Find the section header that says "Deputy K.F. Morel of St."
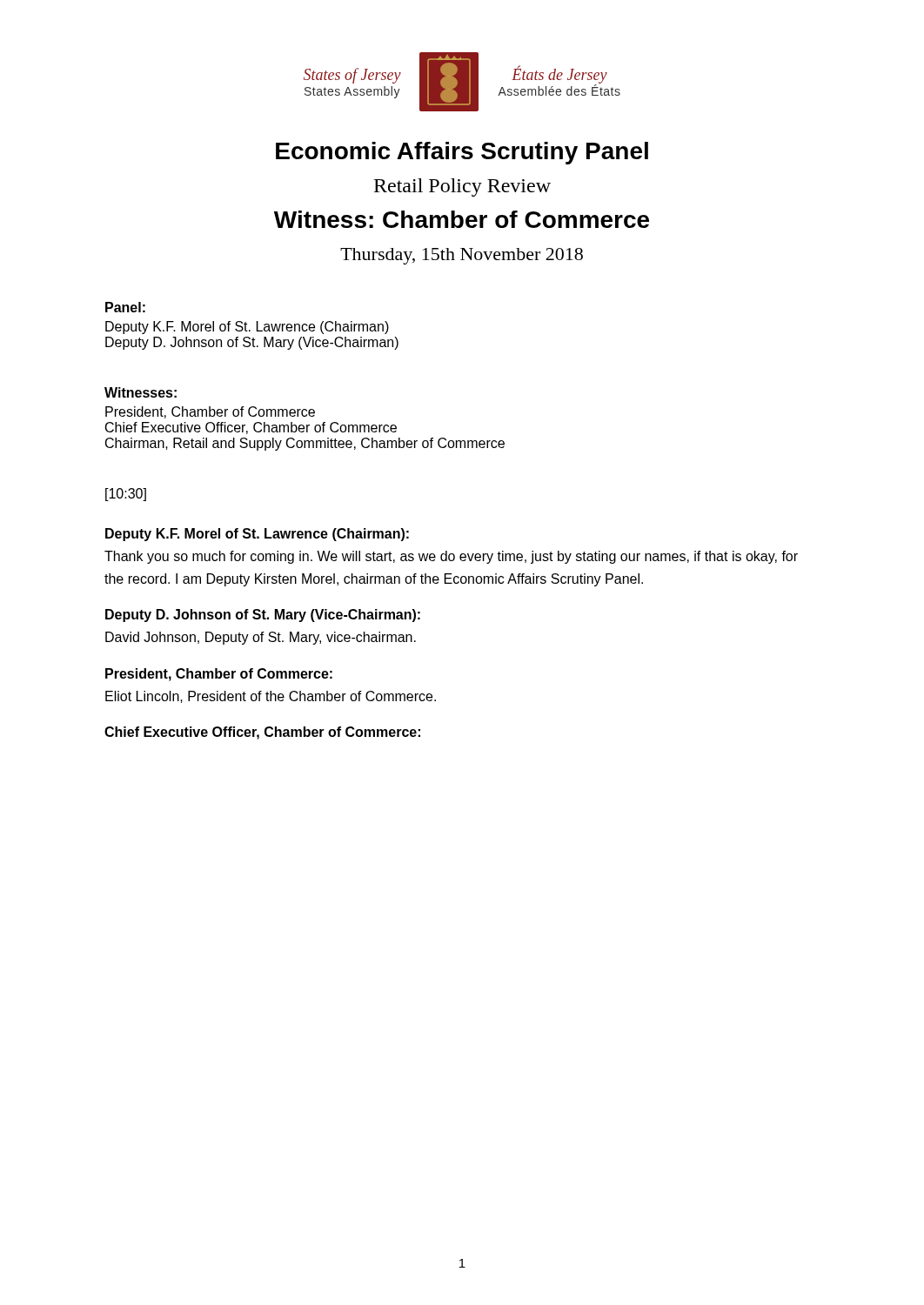The height and width of the screenshot is (1305, 924). pos(257,534)
